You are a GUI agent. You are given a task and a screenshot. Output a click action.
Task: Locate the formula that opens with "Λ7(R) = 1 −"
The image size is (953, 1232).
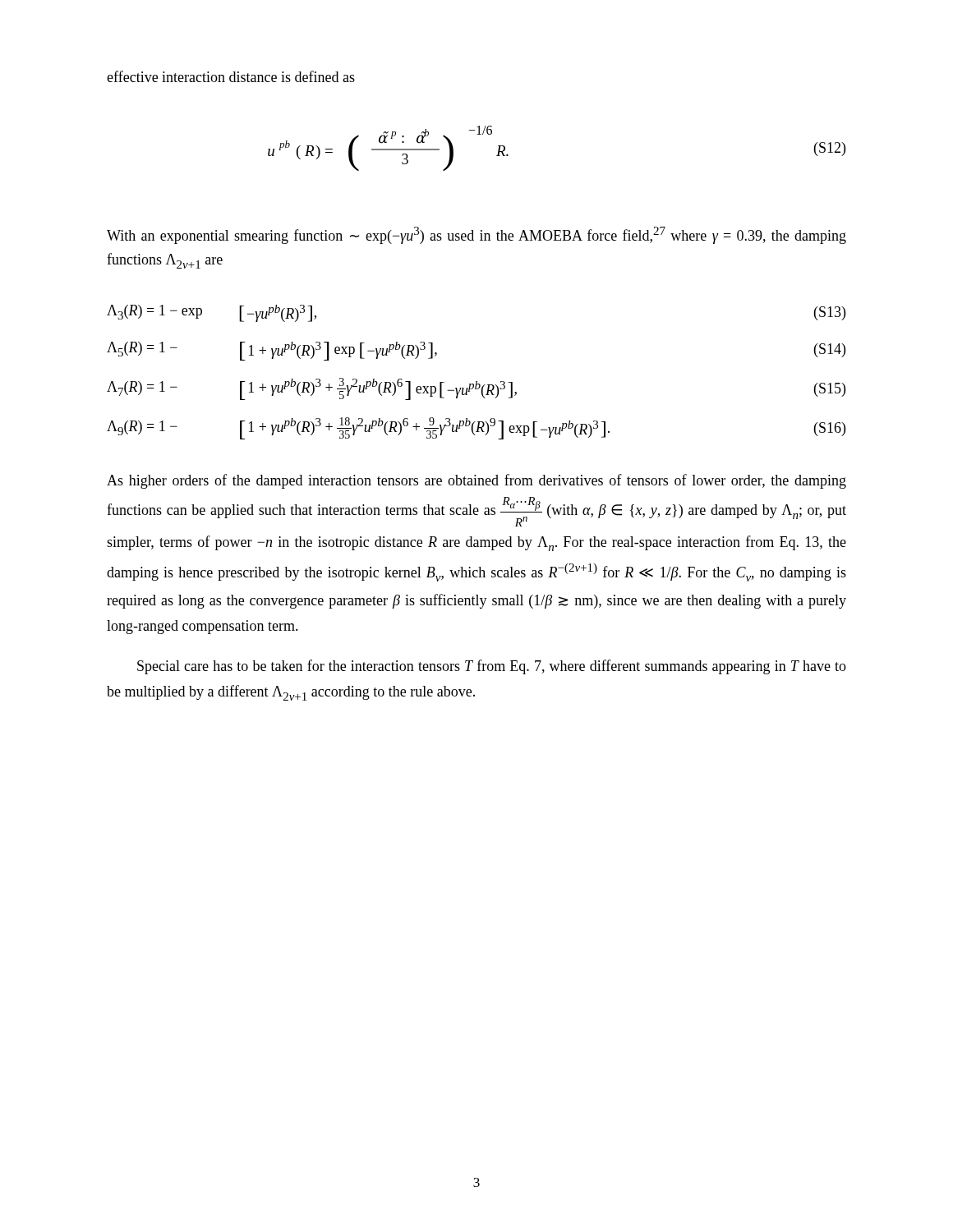476,389
